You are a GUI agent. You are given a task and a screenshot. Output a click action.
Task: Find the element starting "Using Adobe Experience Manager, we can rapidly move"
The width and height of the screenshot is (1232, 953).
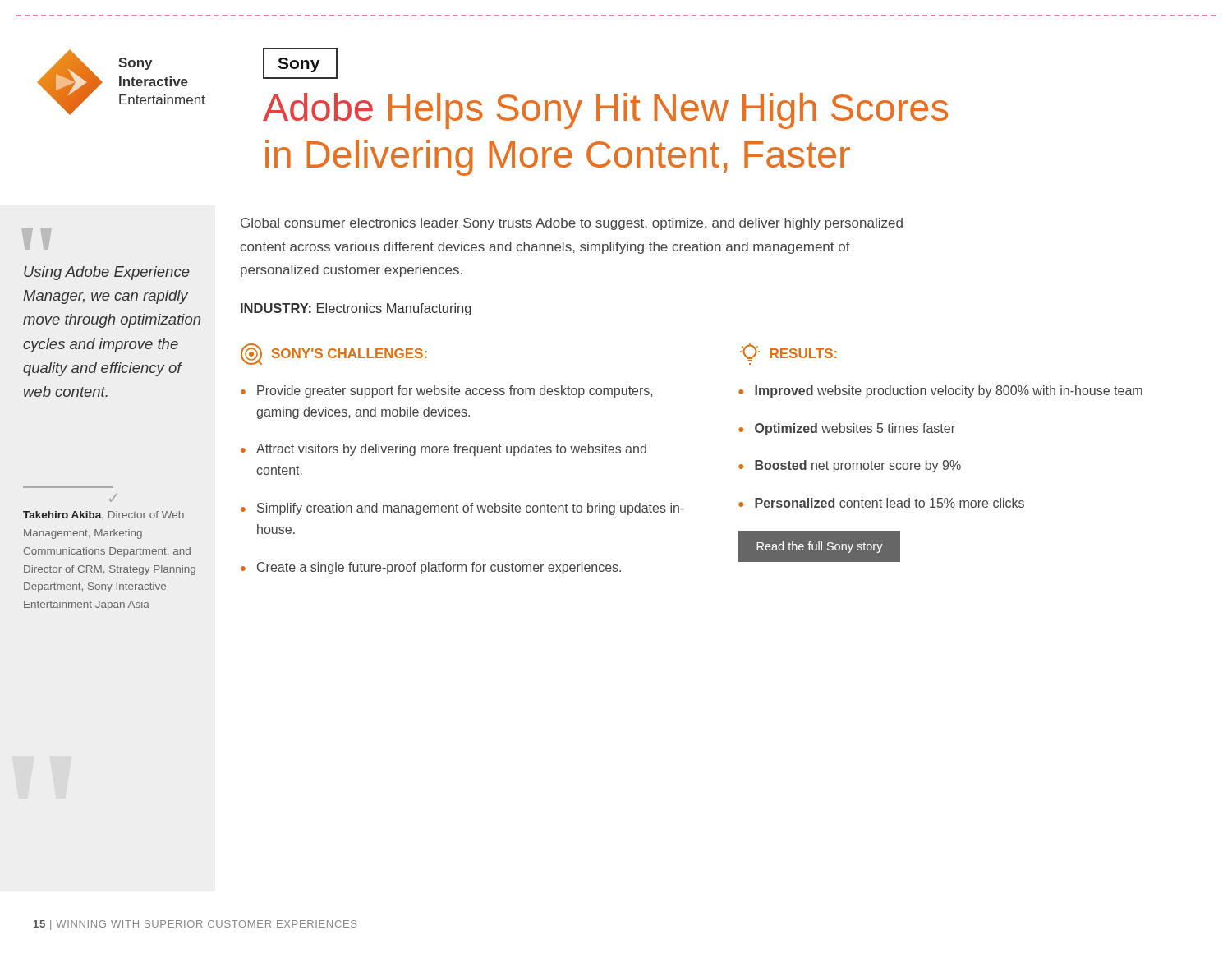coord(112,332)
